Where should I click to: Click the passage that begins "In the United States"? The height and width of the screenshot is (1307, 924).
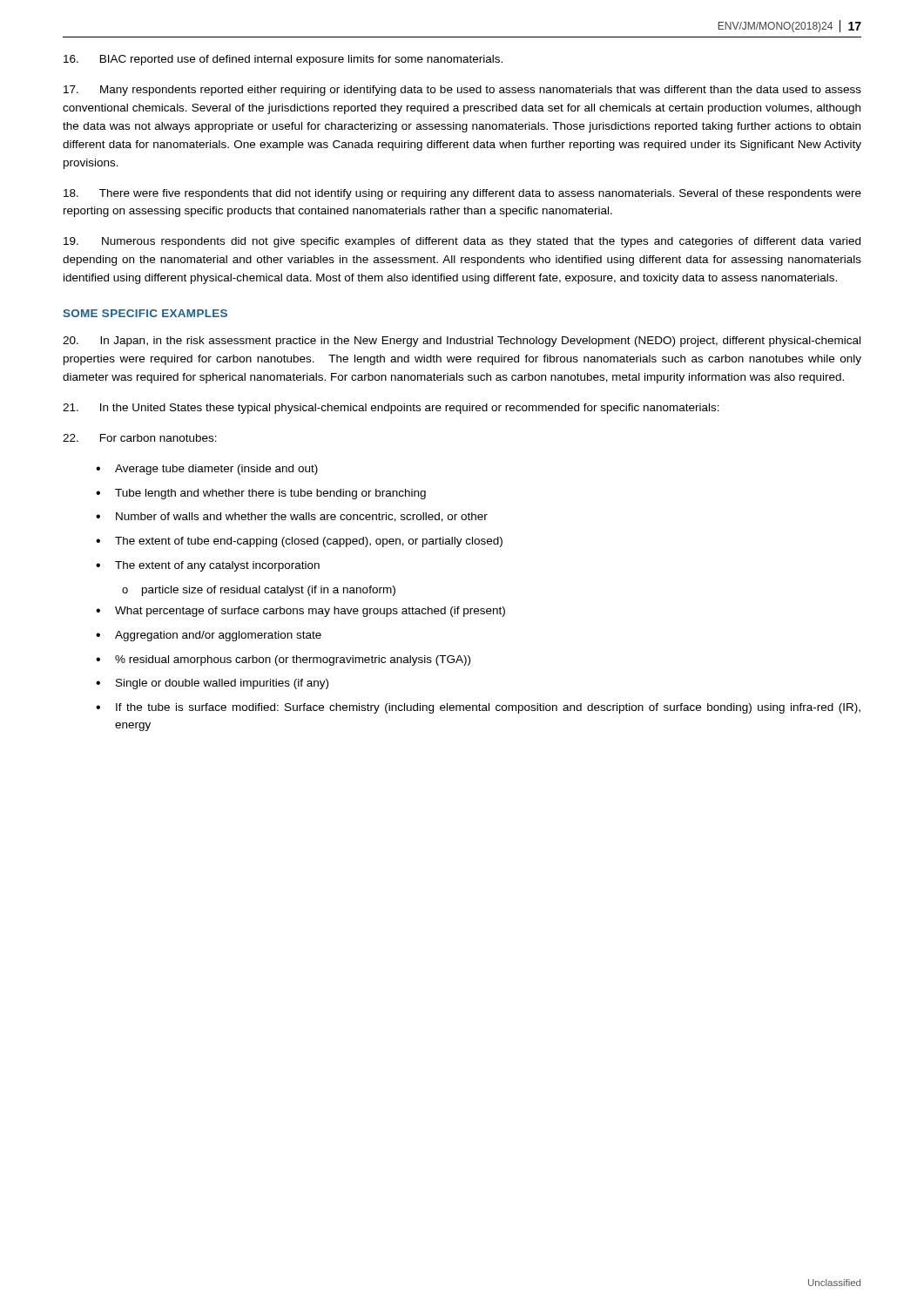coord(391,408)
